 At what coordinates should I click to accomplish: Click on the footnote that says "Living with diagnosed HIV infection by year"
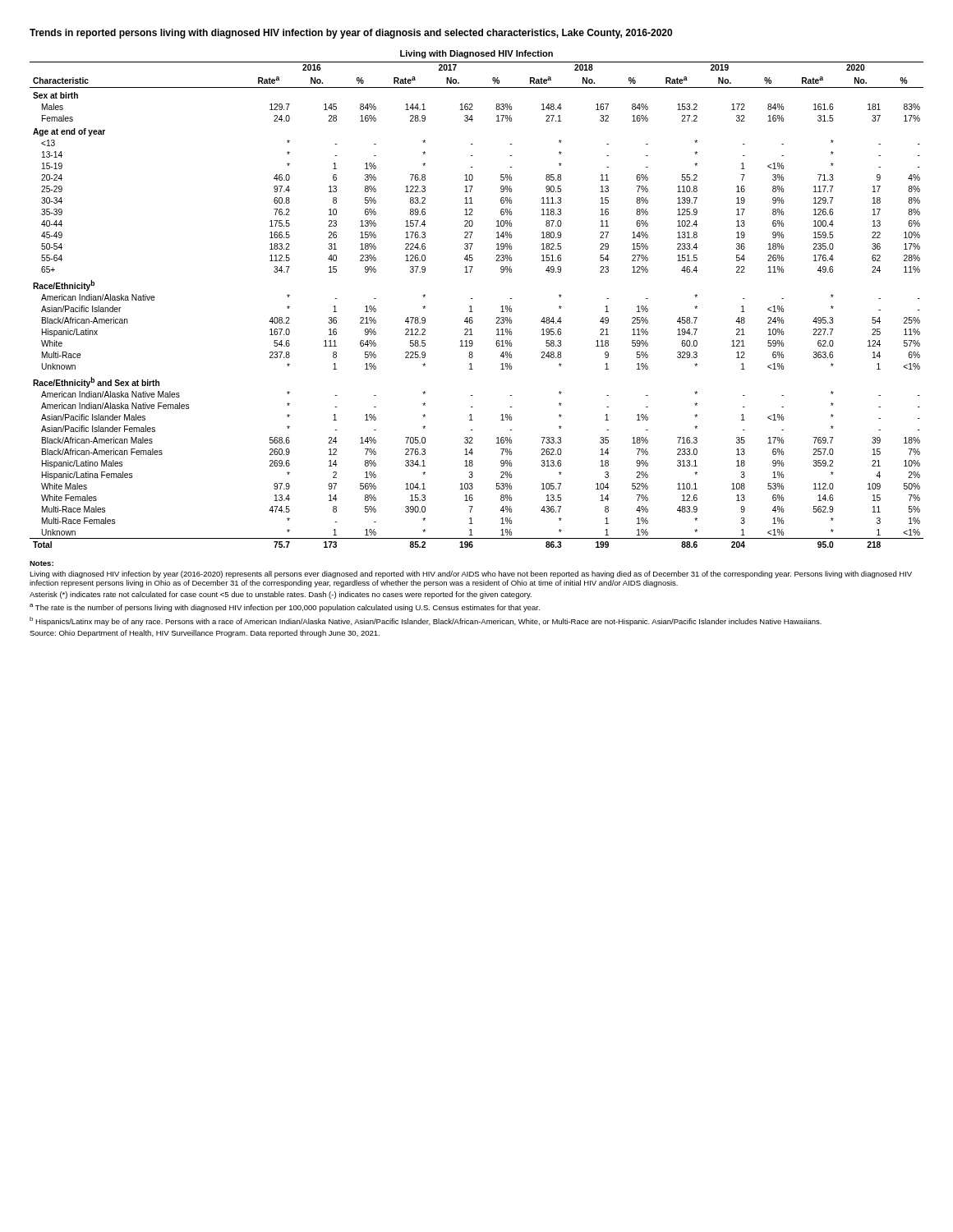[x=471, y=579]
